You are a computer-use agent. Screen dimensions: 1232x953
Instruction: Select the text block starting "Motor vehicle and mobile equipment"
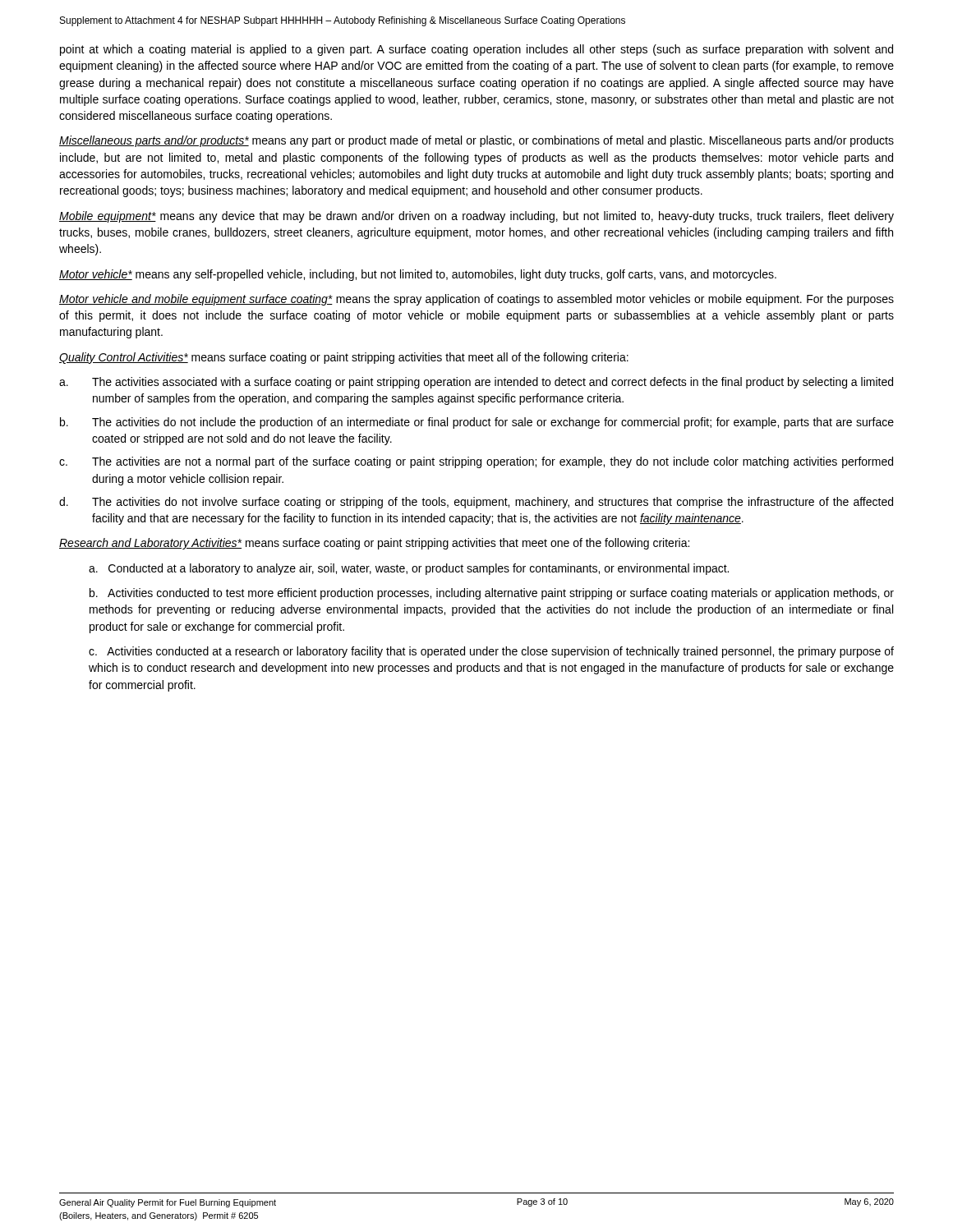(476, 316)
